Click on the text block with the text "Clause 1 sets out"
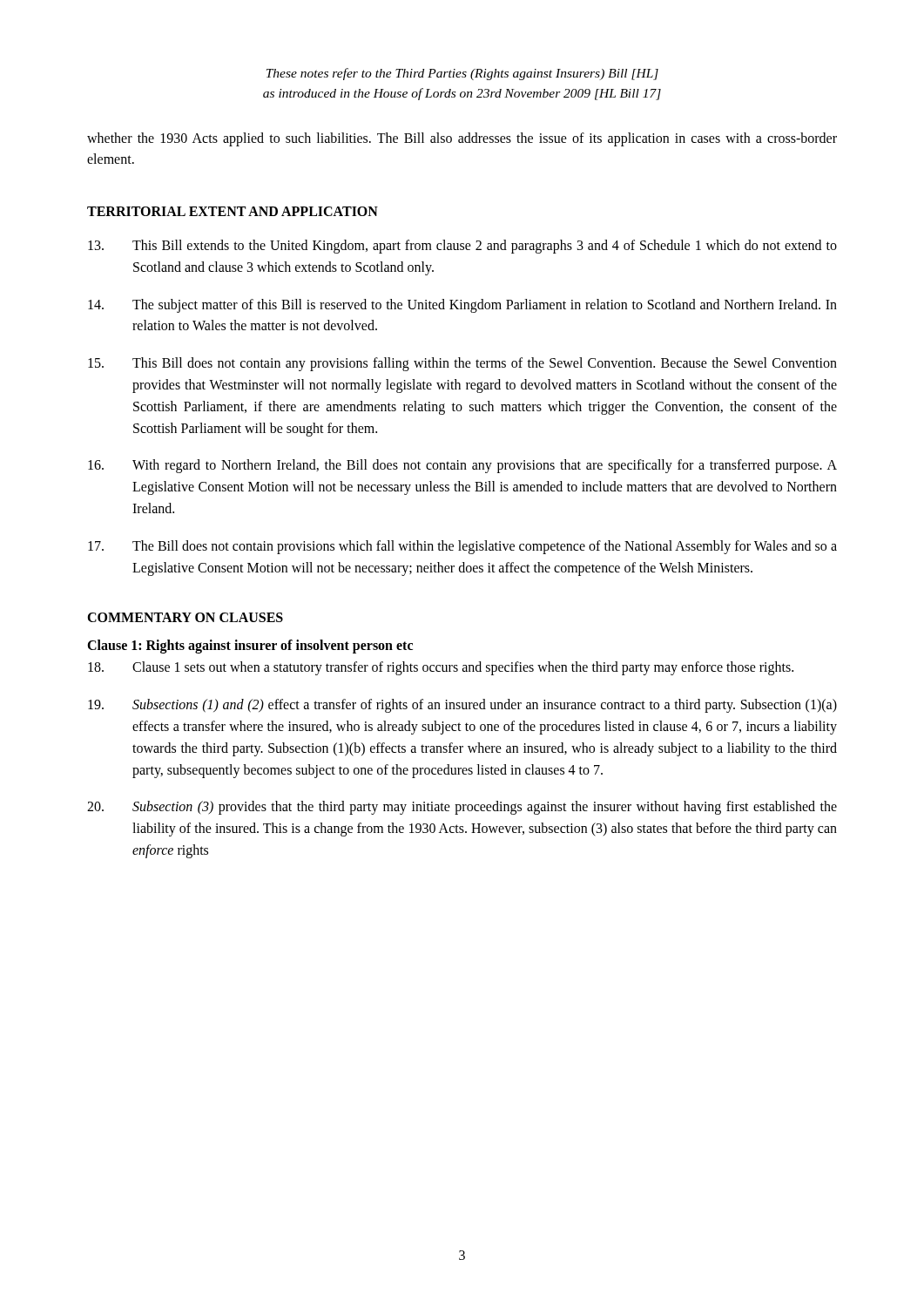 point(462,668)
